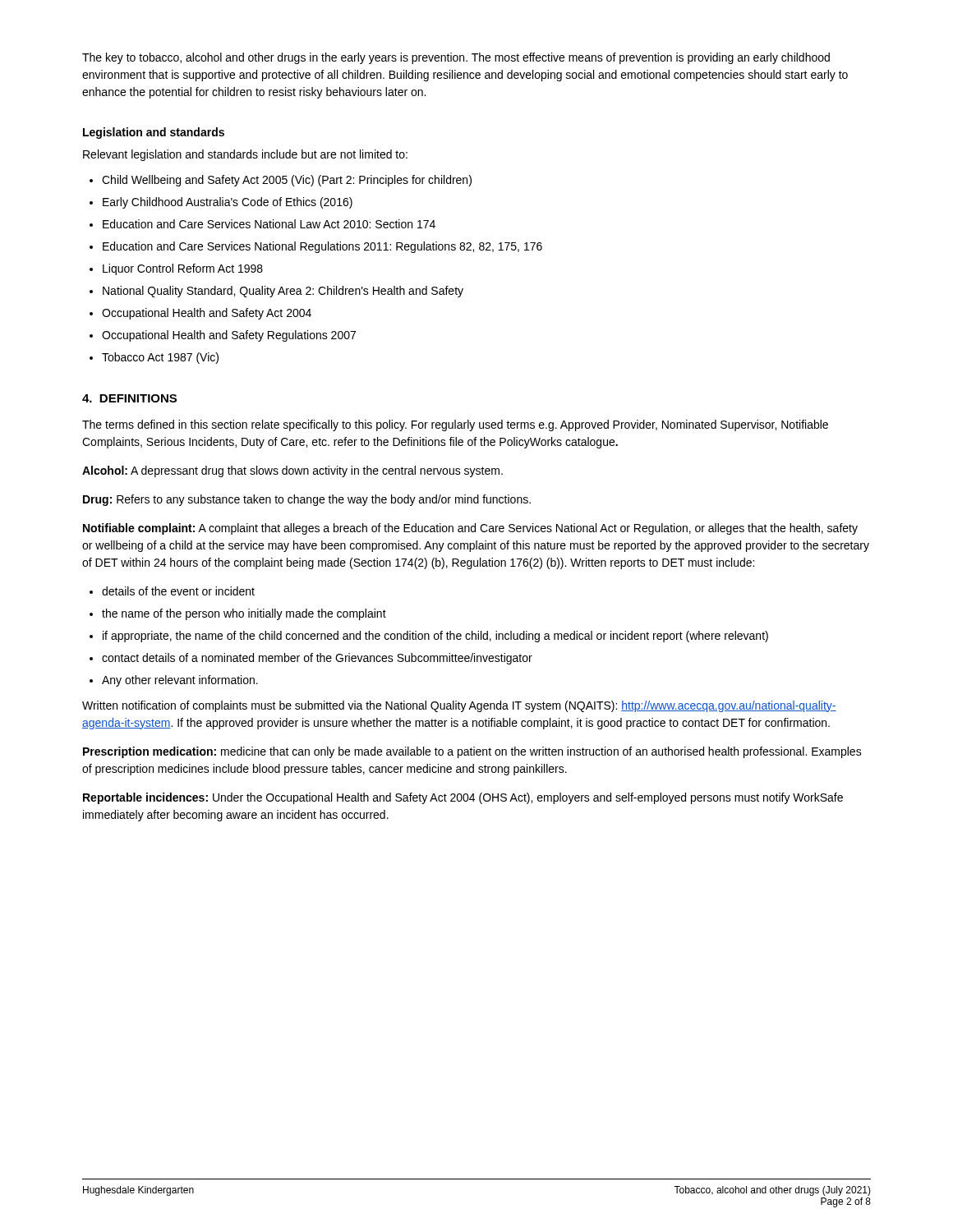Find the list item that says "the name of the"
Image resolution: width=953 pixels, height=1232 pixels.
pyautogui.click(x=238, y=614)
